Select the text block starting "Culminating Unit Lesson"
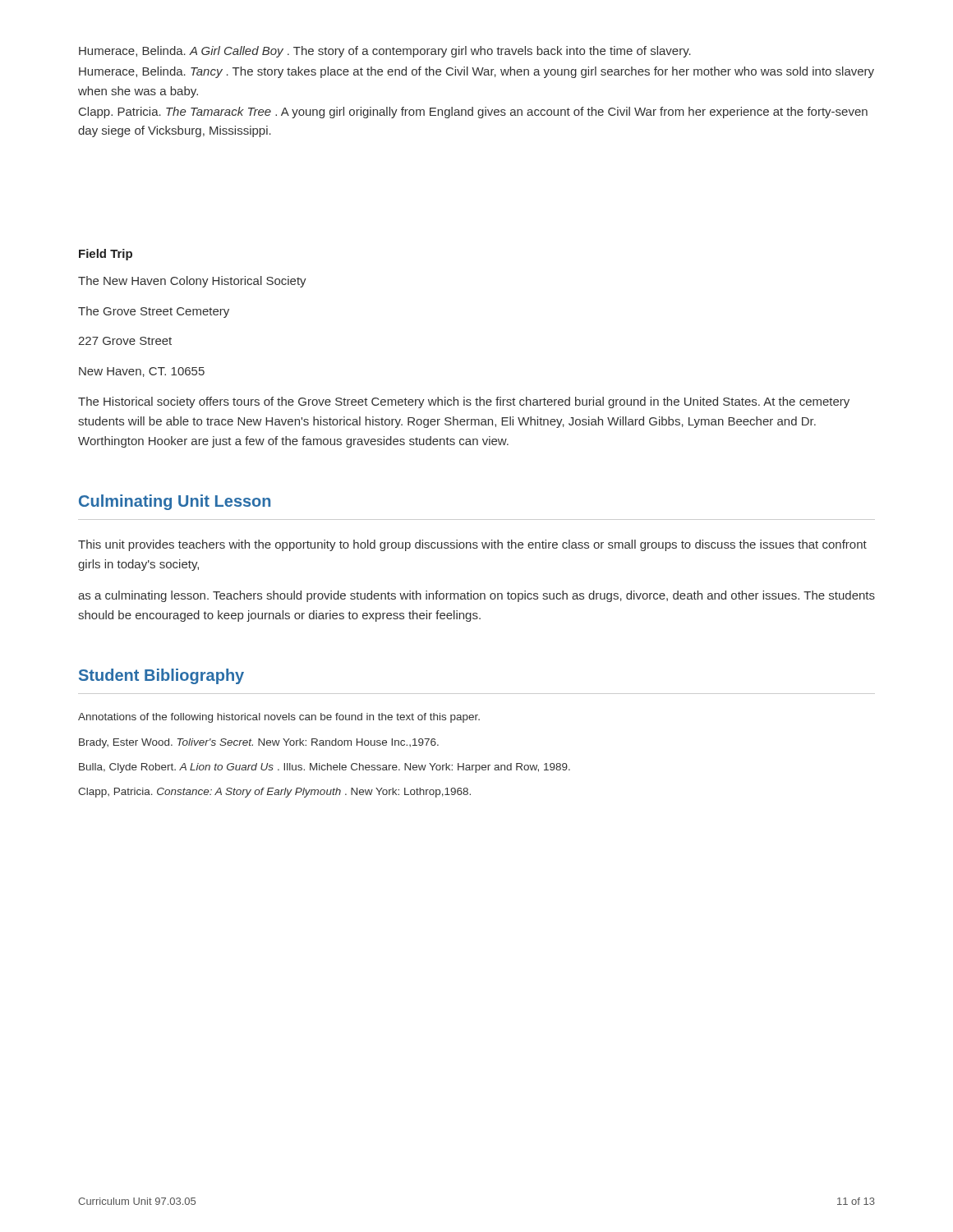 (x=175, y=501)
